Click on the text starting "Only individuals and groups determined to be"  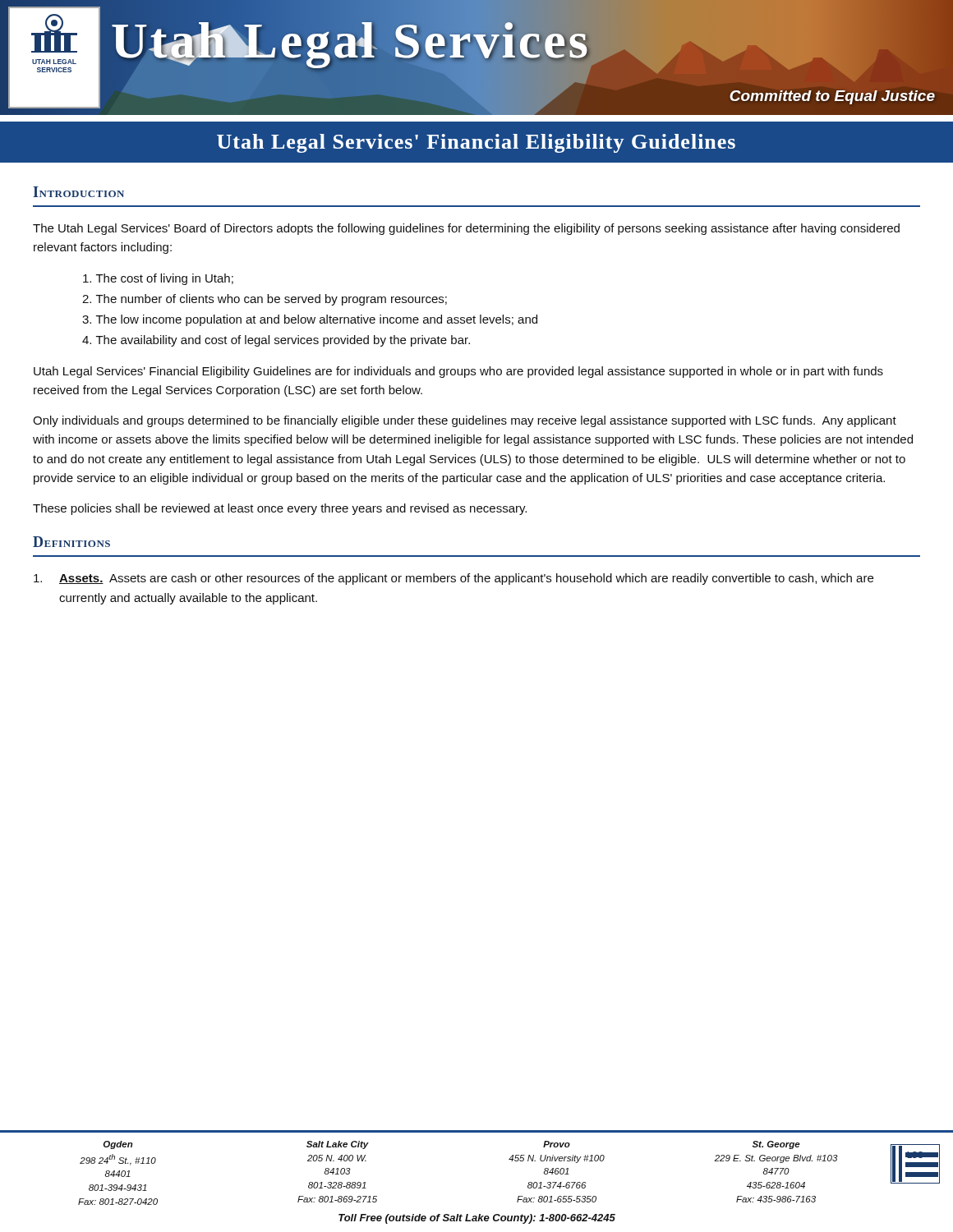click(x=473, y=449)
